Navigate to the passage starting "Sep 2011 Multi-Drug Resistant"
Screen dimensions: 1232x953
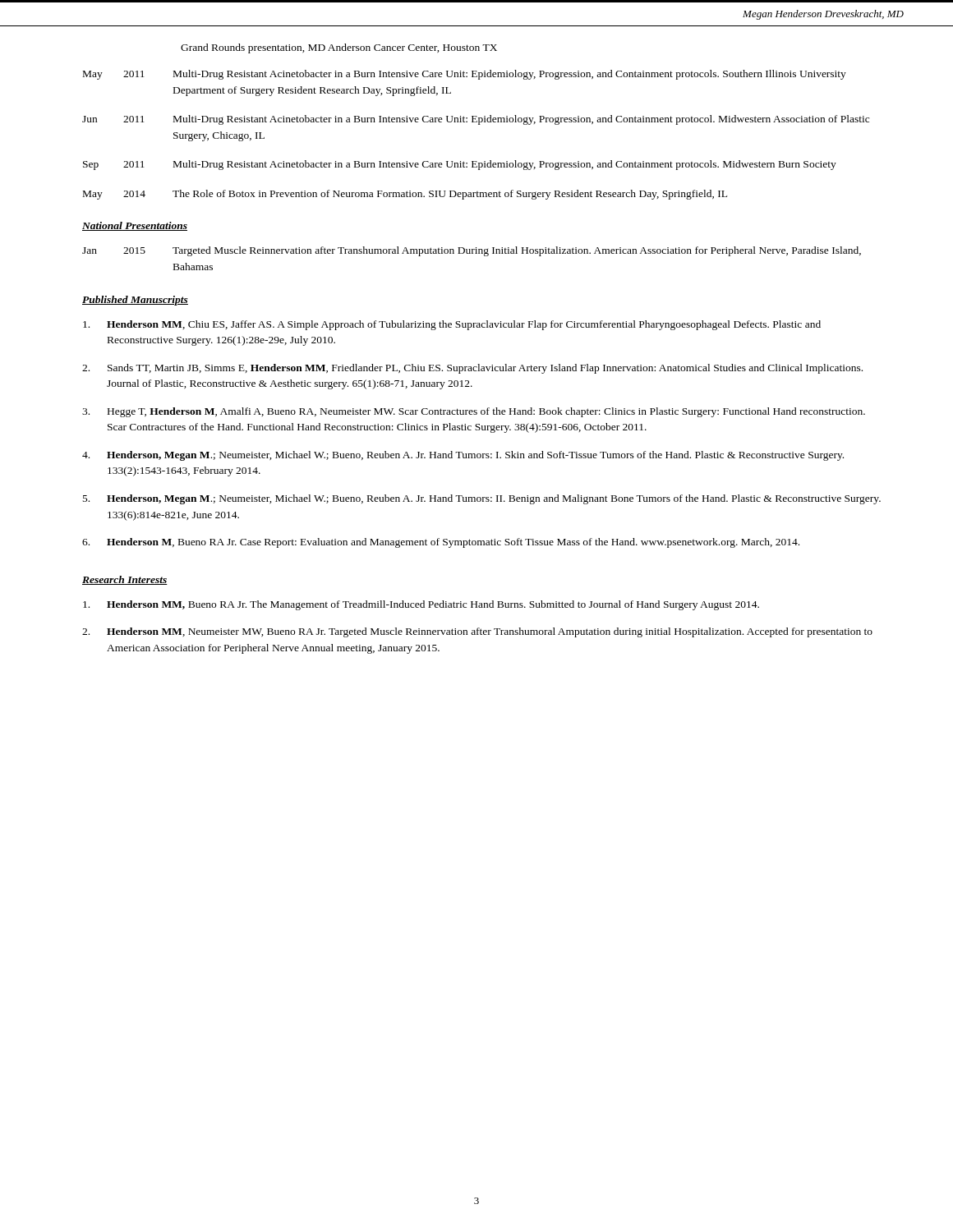485,164
